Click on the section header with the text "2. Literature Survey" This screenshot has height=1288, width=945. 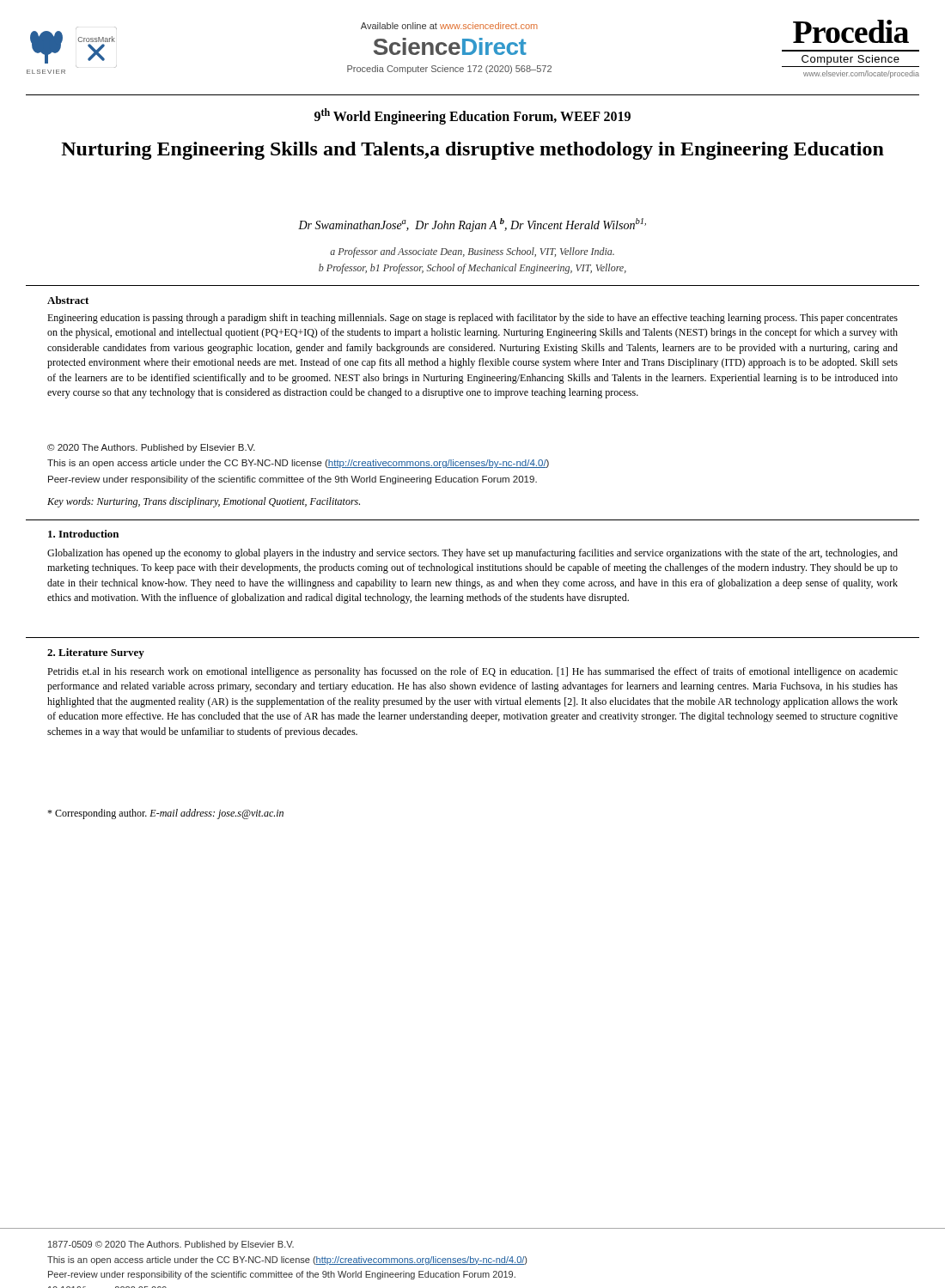coord(96,652)
